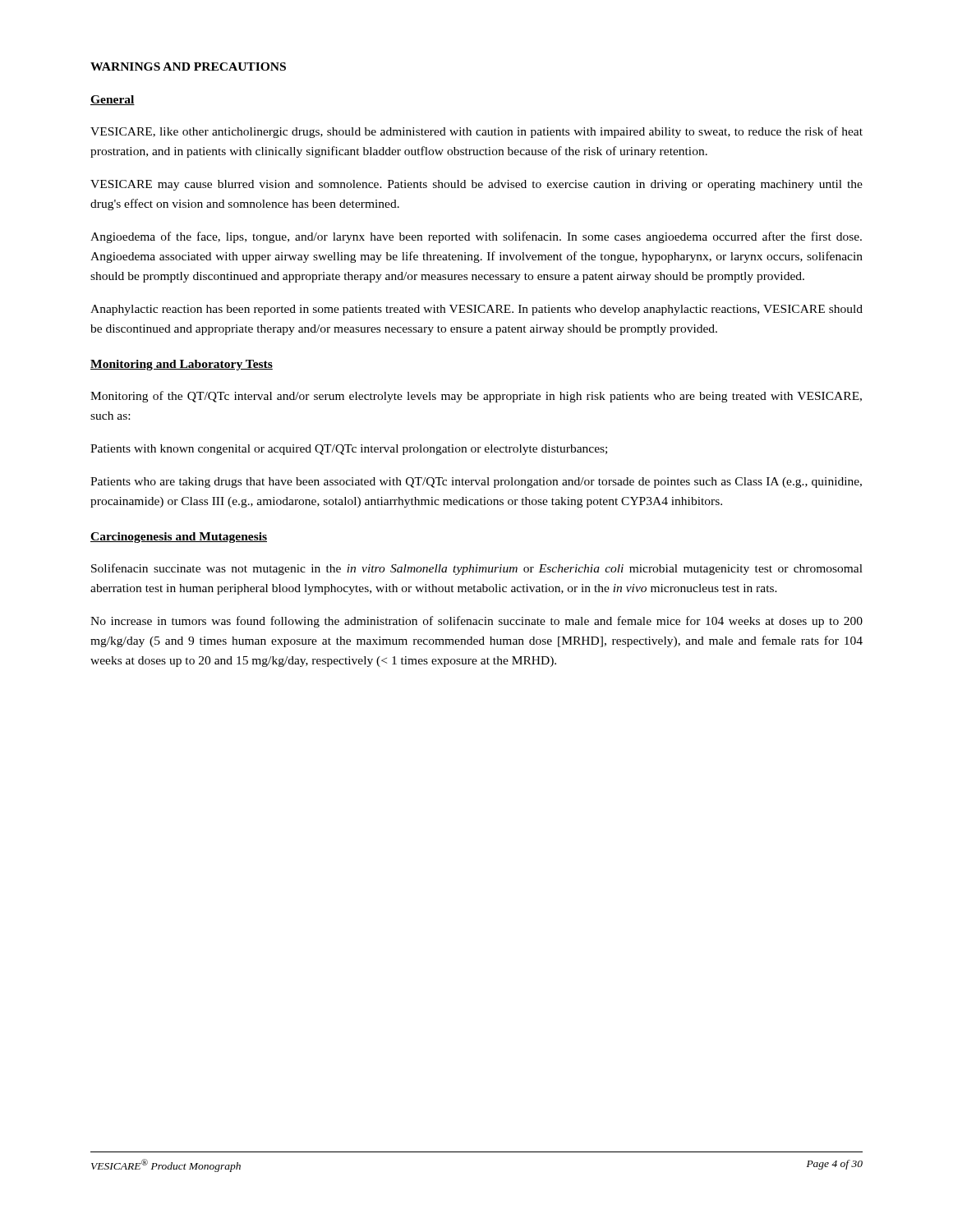Click on the element starting "Anaphylactic reaction has been reported in some patients"
Image resolution: width=953 pixels, height=1232 pixels.
[476, 319]
